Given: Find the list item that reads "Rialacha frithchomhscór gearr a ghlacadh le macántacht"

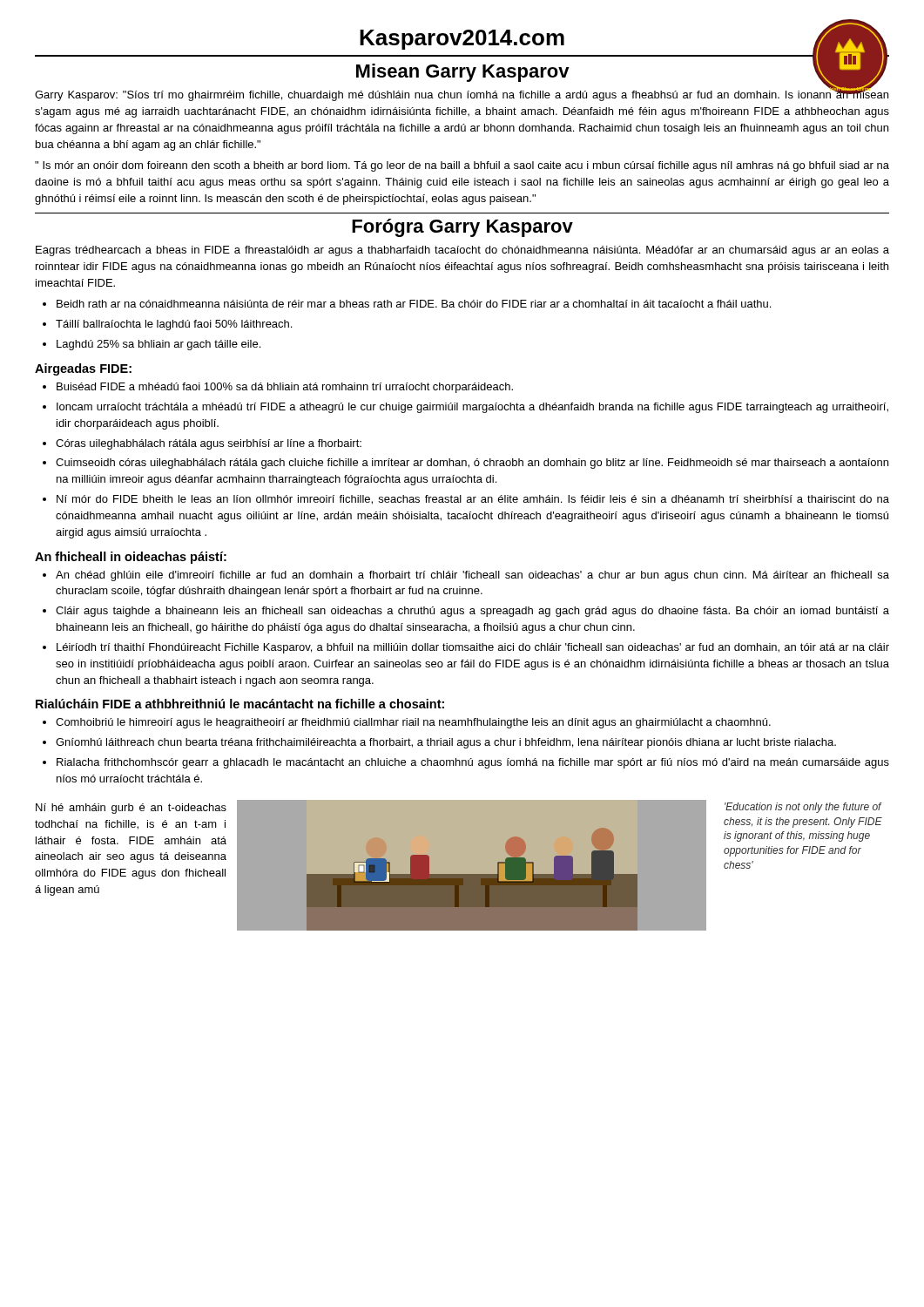Looking at the screenshot, I should coord(472,770).
